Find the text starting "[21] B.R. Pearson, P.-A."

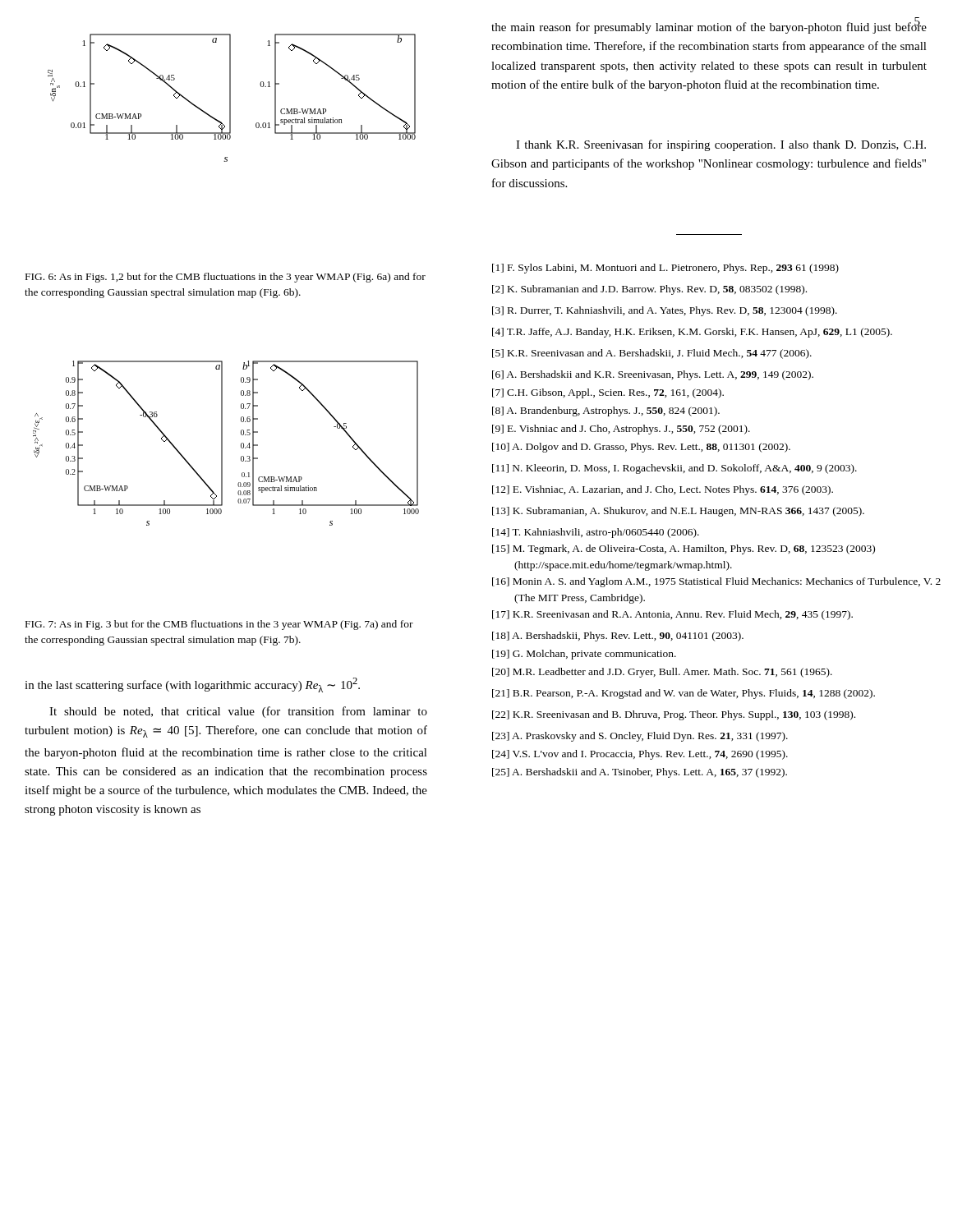click(x=684, y=693)
